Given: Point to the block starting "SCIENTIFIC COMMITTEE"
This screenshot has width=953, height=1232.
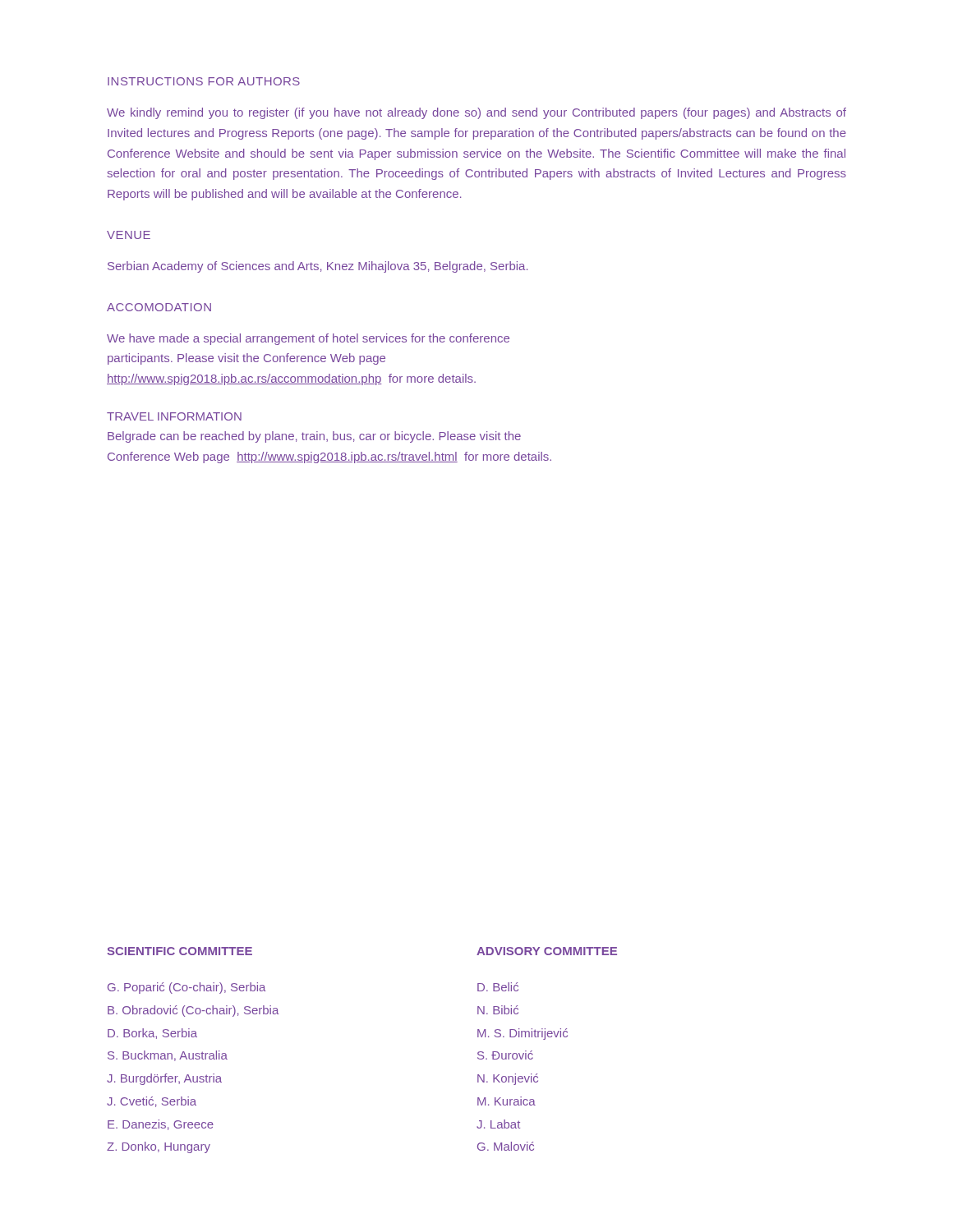Looking at the screenshot, I should point(180,951).
